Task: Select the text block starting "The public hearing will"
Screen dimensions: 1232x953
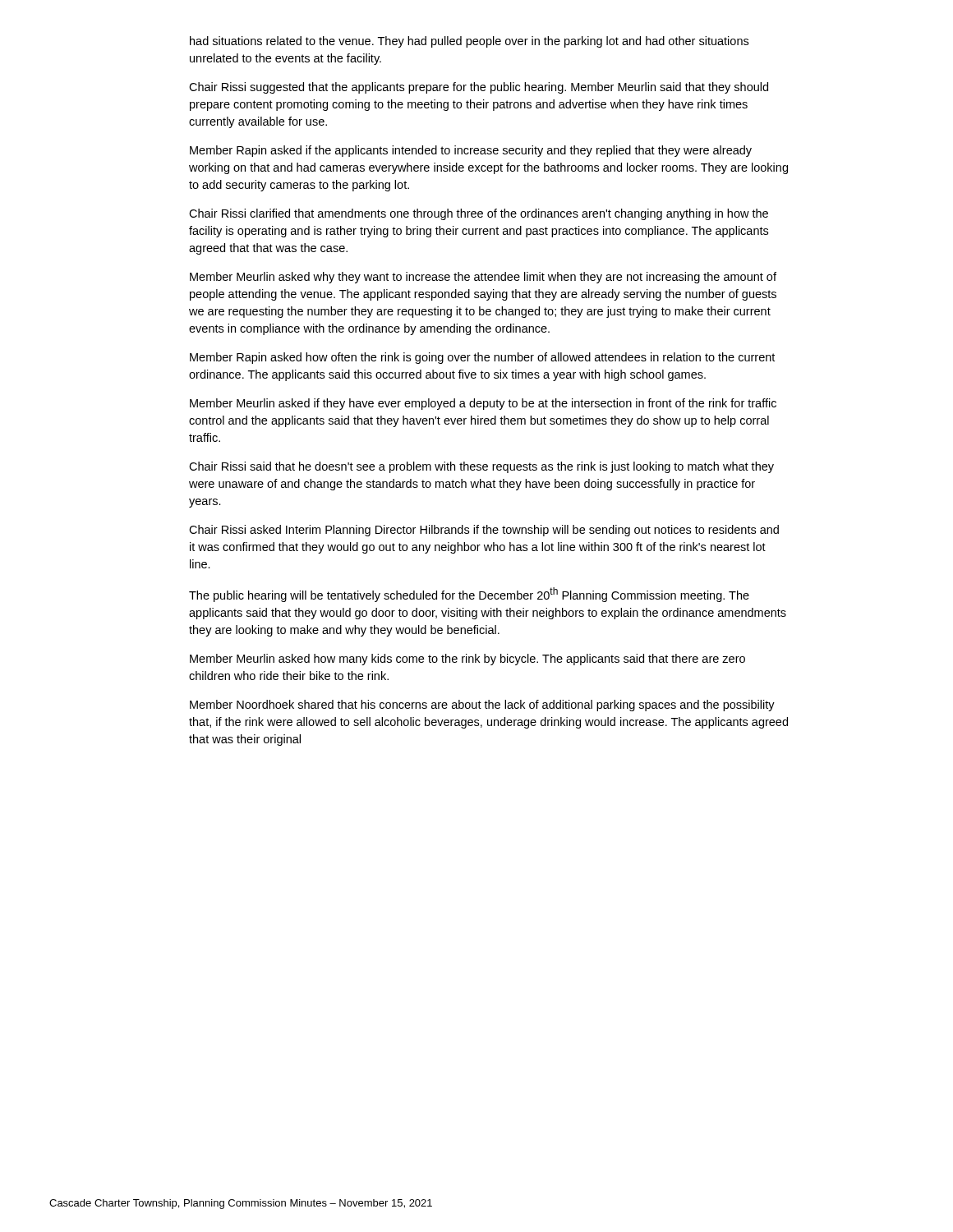Action: click(488, 611)
